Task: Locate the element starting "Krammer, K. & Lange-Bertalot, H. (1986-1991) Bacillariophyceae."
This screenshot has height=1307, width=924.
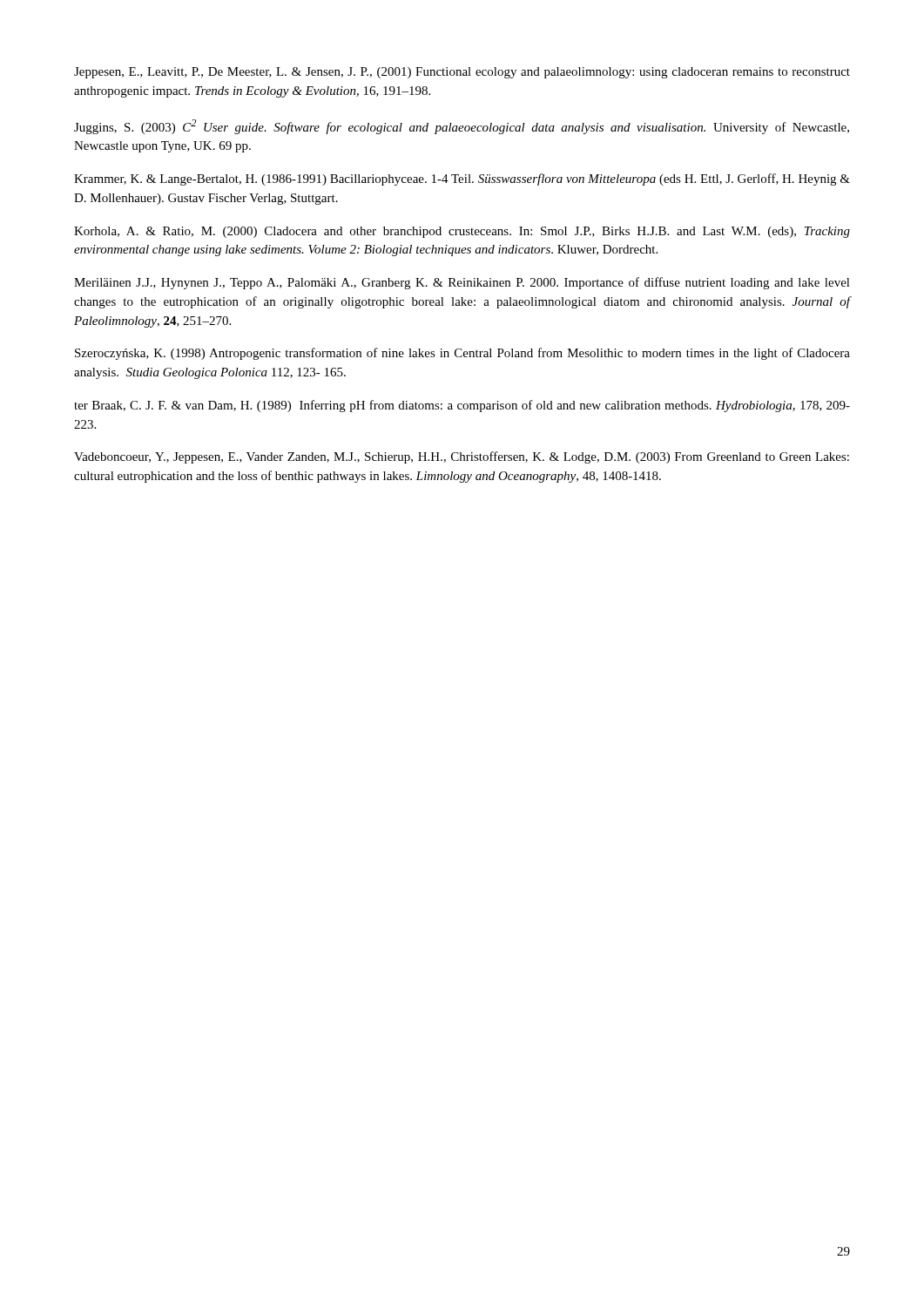Action: point(462,188)
